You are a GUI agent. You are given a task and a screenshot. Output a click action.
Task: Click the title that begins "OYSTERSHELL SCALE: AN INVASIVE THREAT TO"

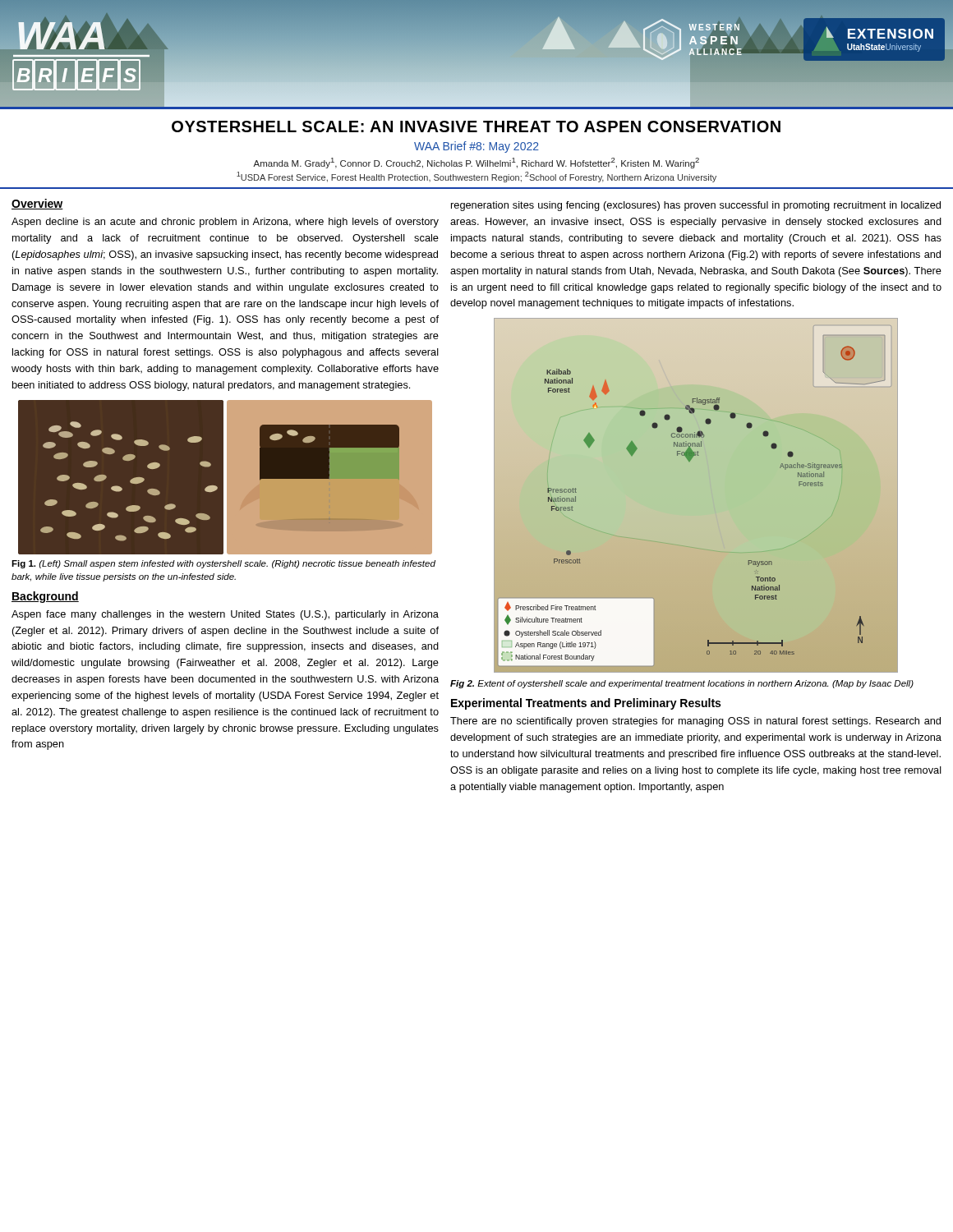[476, 150]
